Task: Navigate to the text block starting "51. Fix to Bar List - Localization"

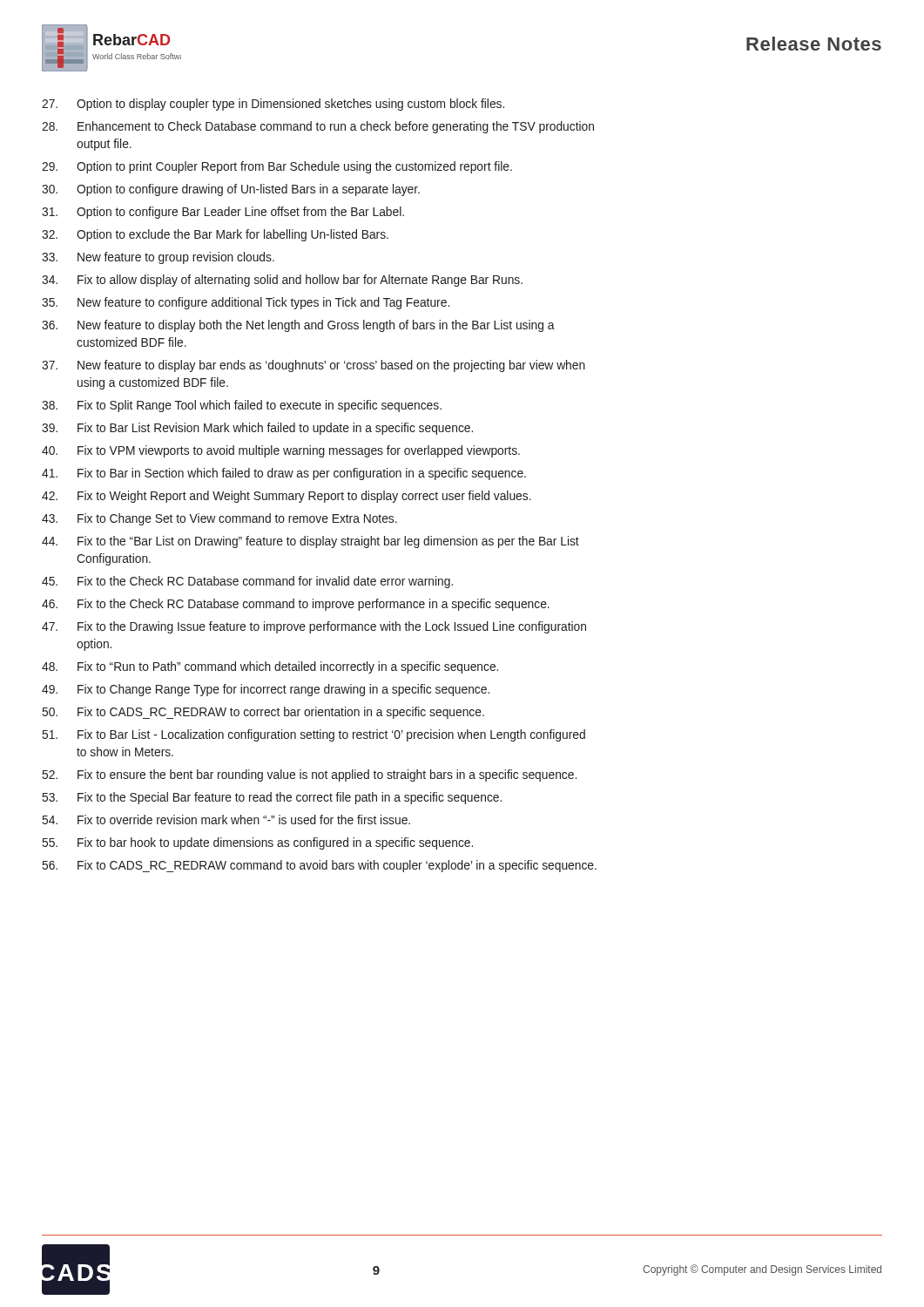Action: (x=462, y=744)
